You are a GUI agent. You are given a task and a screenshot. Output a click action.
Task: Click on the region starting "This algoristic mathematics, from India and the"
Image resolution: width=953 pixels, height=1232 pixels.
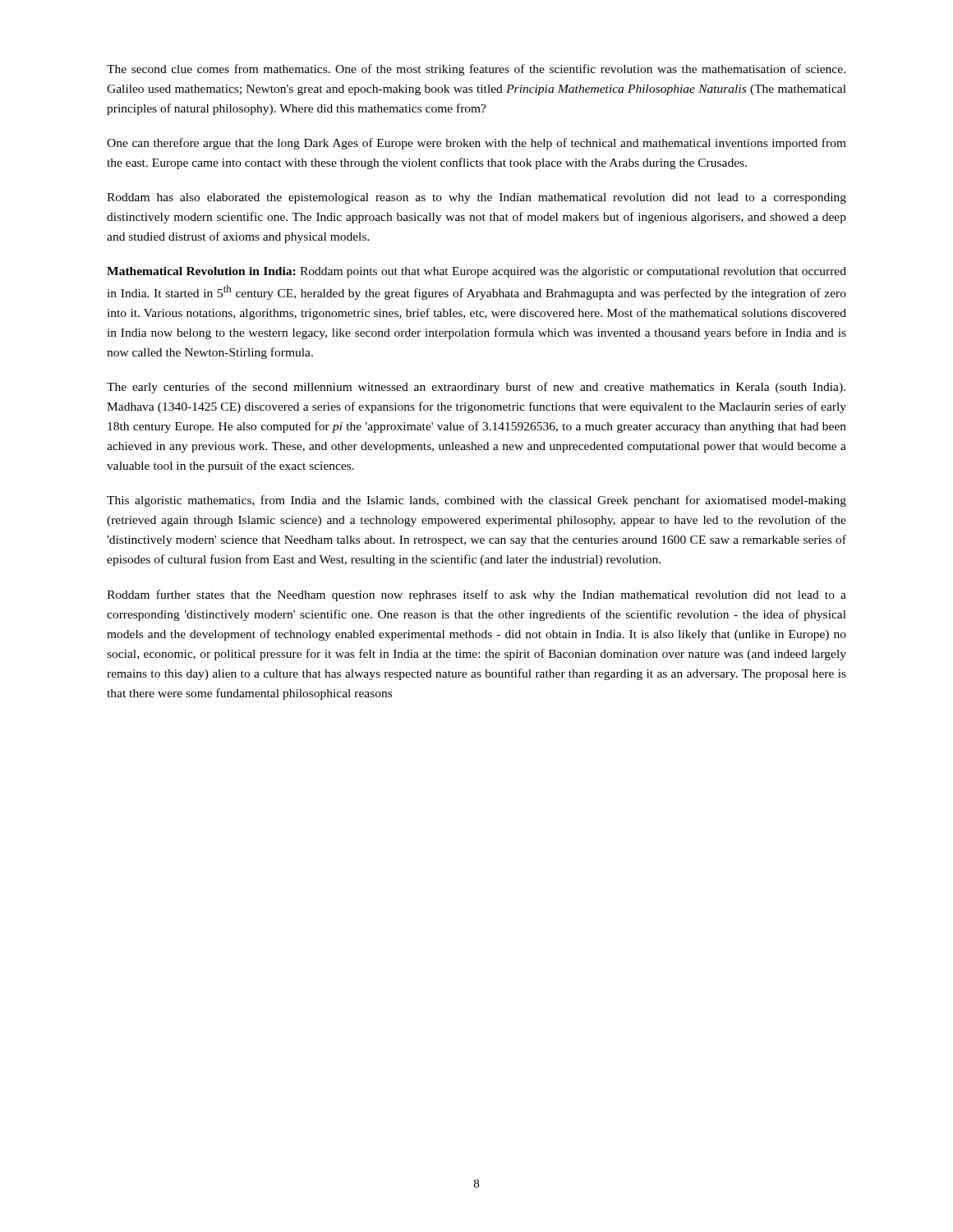[476, 530]
